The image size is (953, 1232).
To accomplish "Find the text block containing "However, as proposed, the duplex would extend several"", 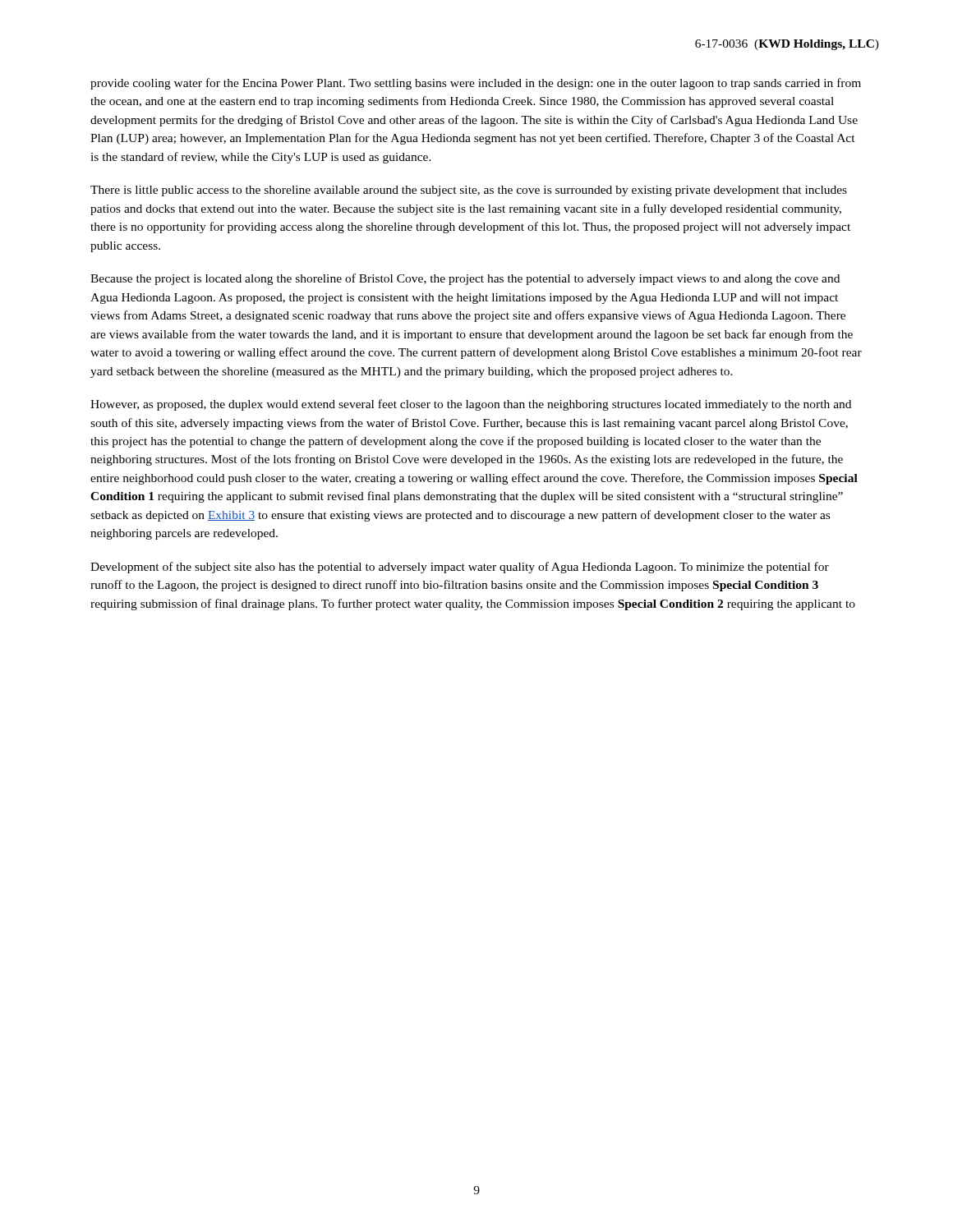I will (x=474, y=468).
